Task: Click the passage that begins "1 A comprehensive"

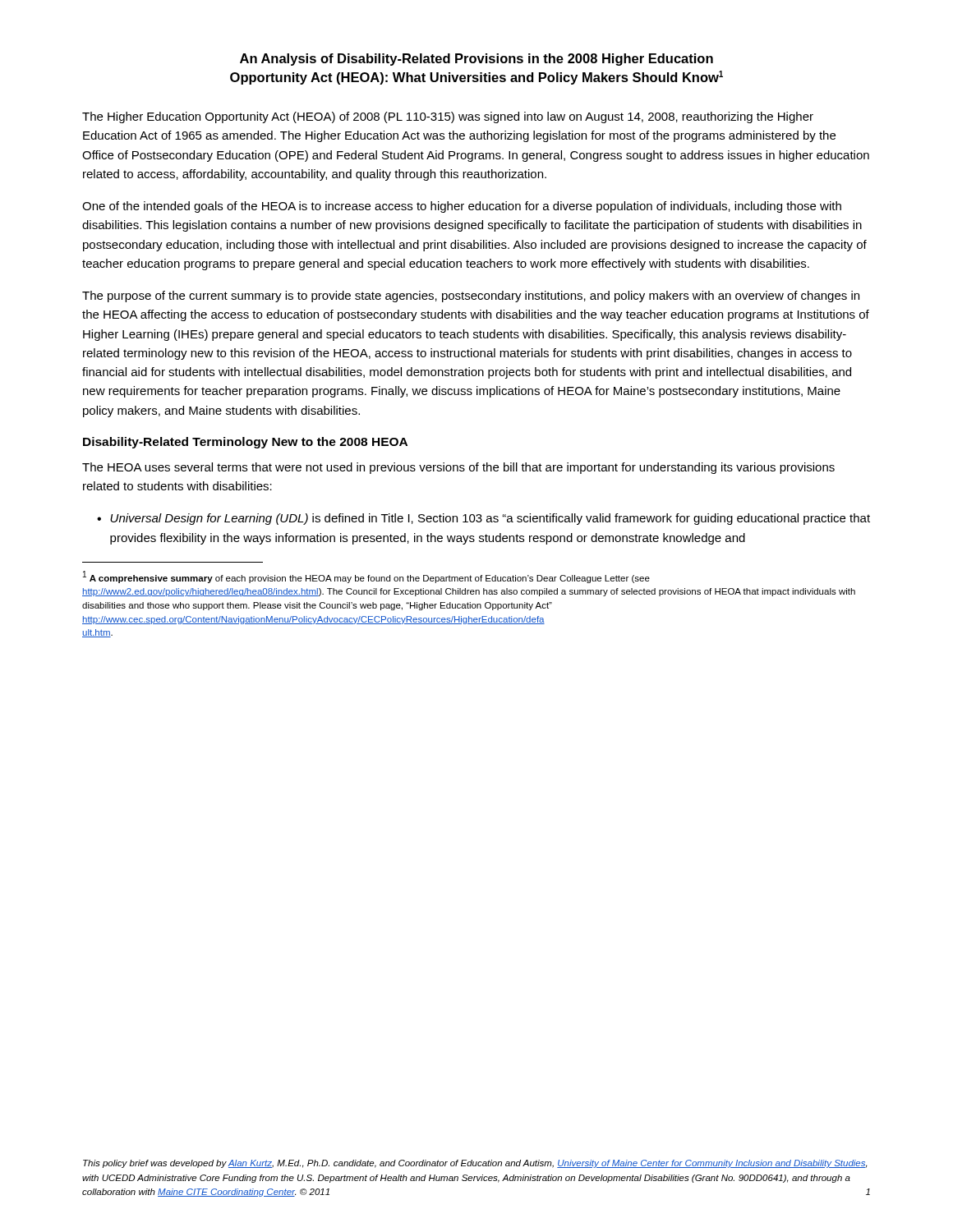Action: click(469, 604)
